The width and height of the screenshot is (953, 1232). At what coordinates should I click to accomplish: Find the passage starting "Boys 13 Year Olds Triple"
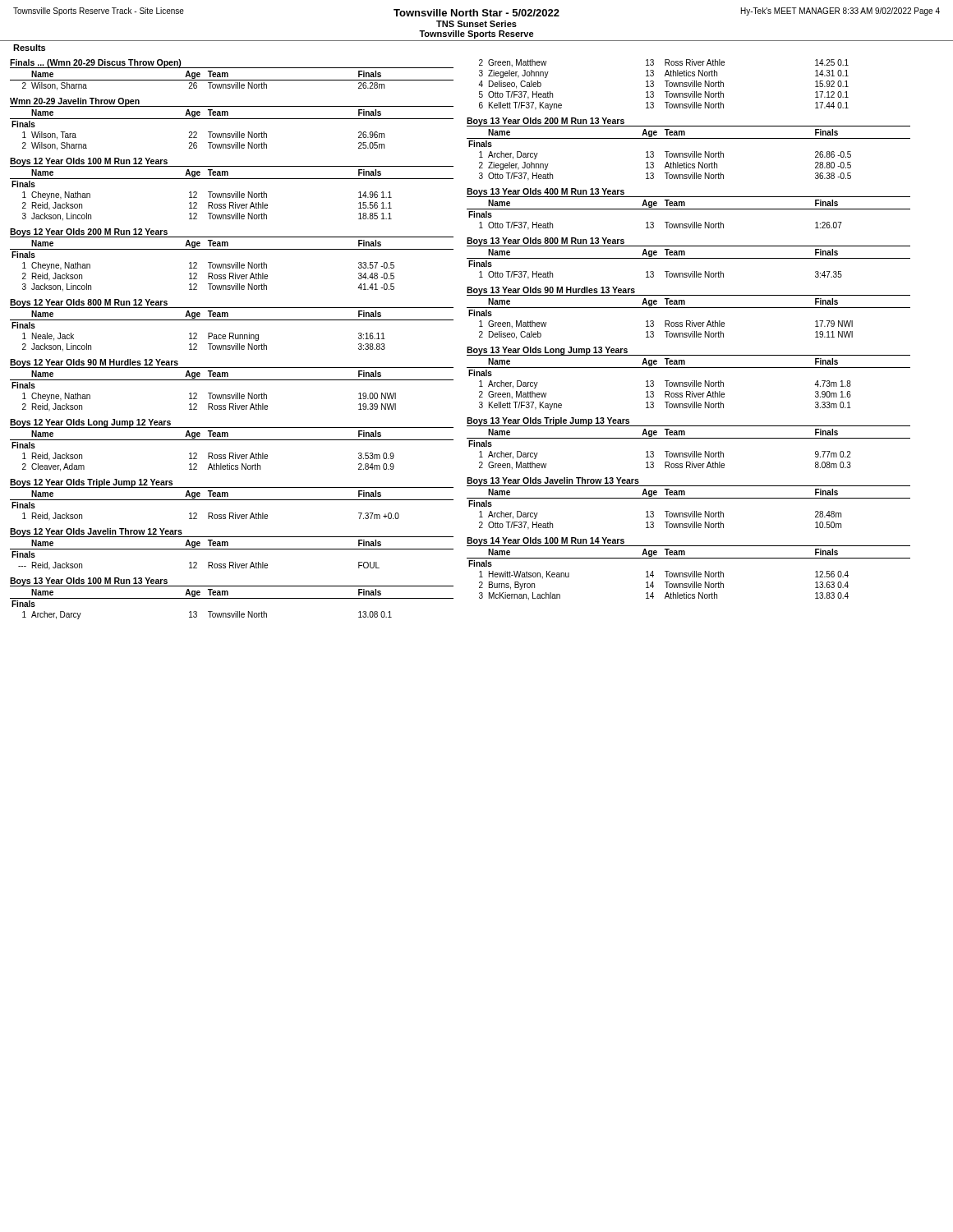[x=548, y=420]
